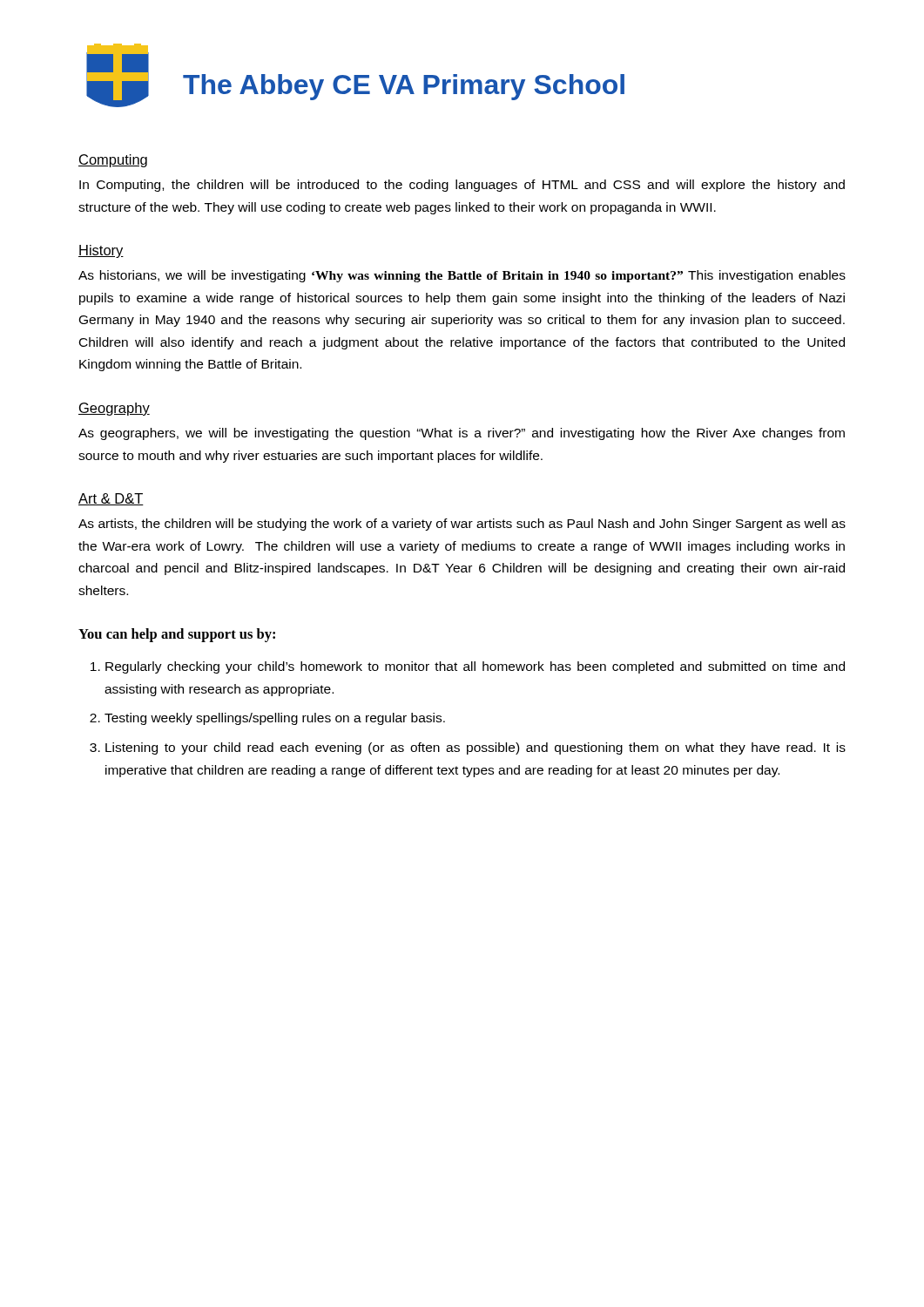Screen dimensions: 1307x924
Task: Click the passage that begins "As artists, the children will be studying the"
Action: tap(462, 557)
